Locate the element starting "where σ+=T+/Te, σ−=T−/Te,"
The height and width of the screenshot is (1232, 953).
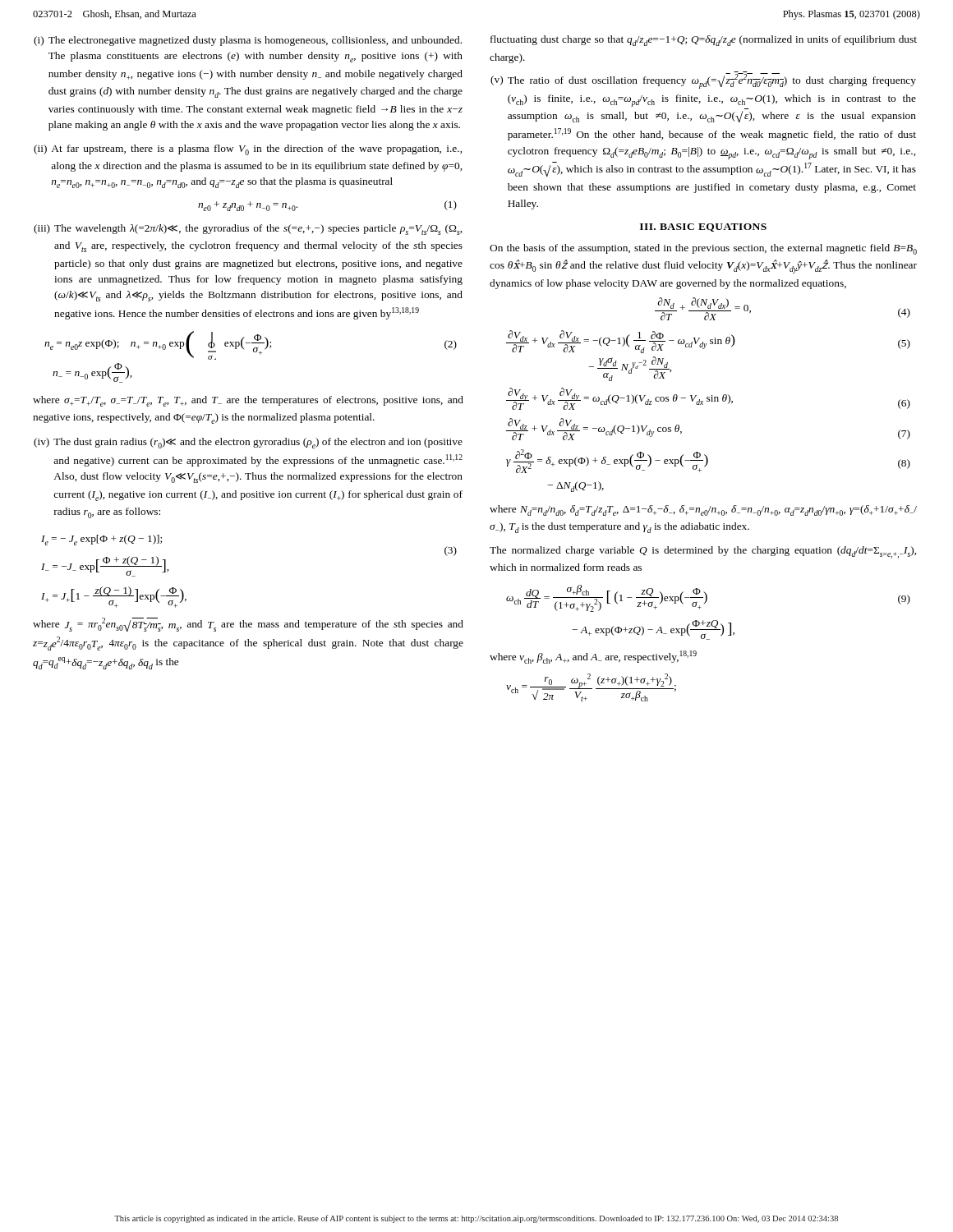pos(248,409)
